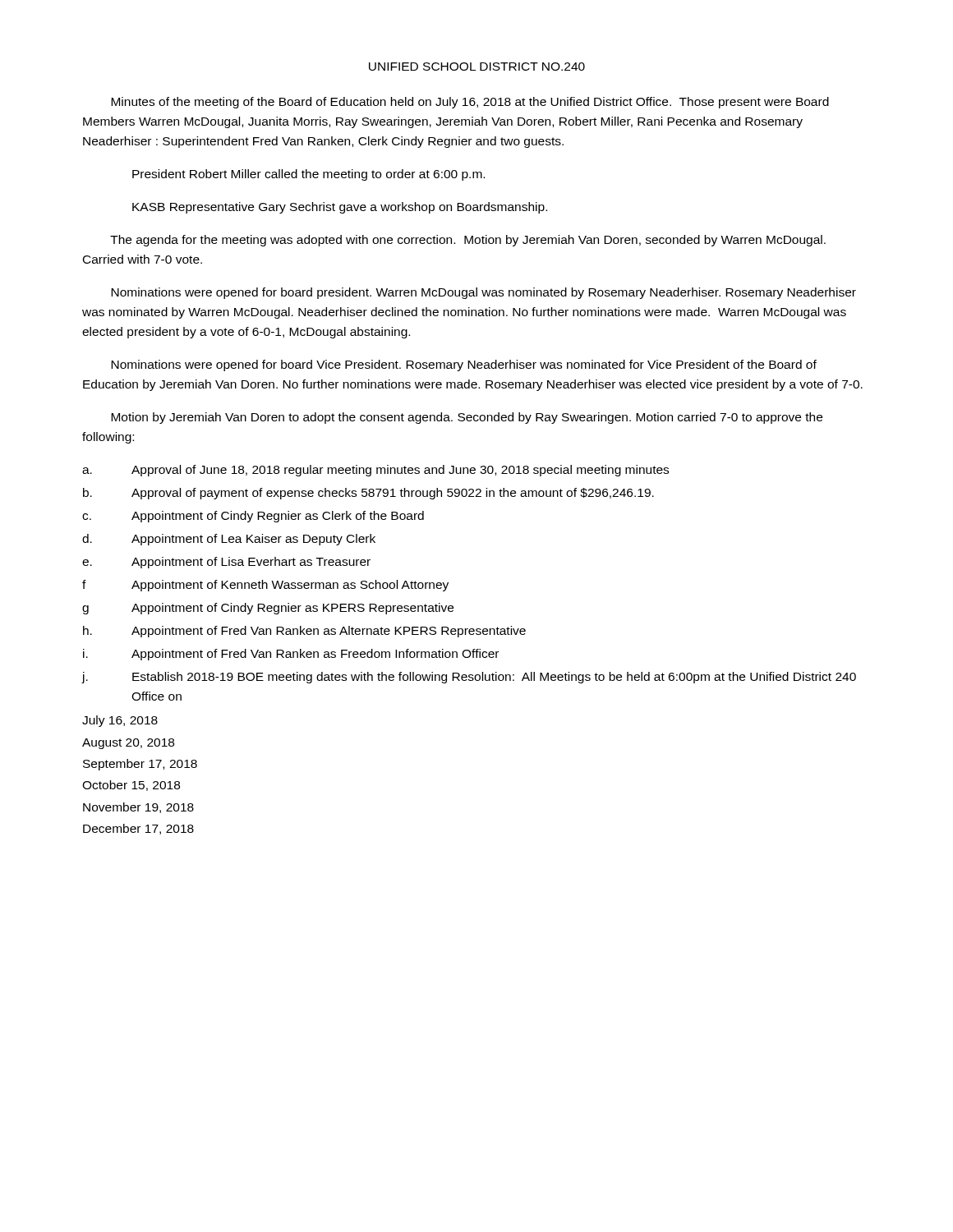953x1232 pixels.
Task: Click on the text block that says "Motion by Jeremiah Van Doren to adopt the"
Action: 453,427
